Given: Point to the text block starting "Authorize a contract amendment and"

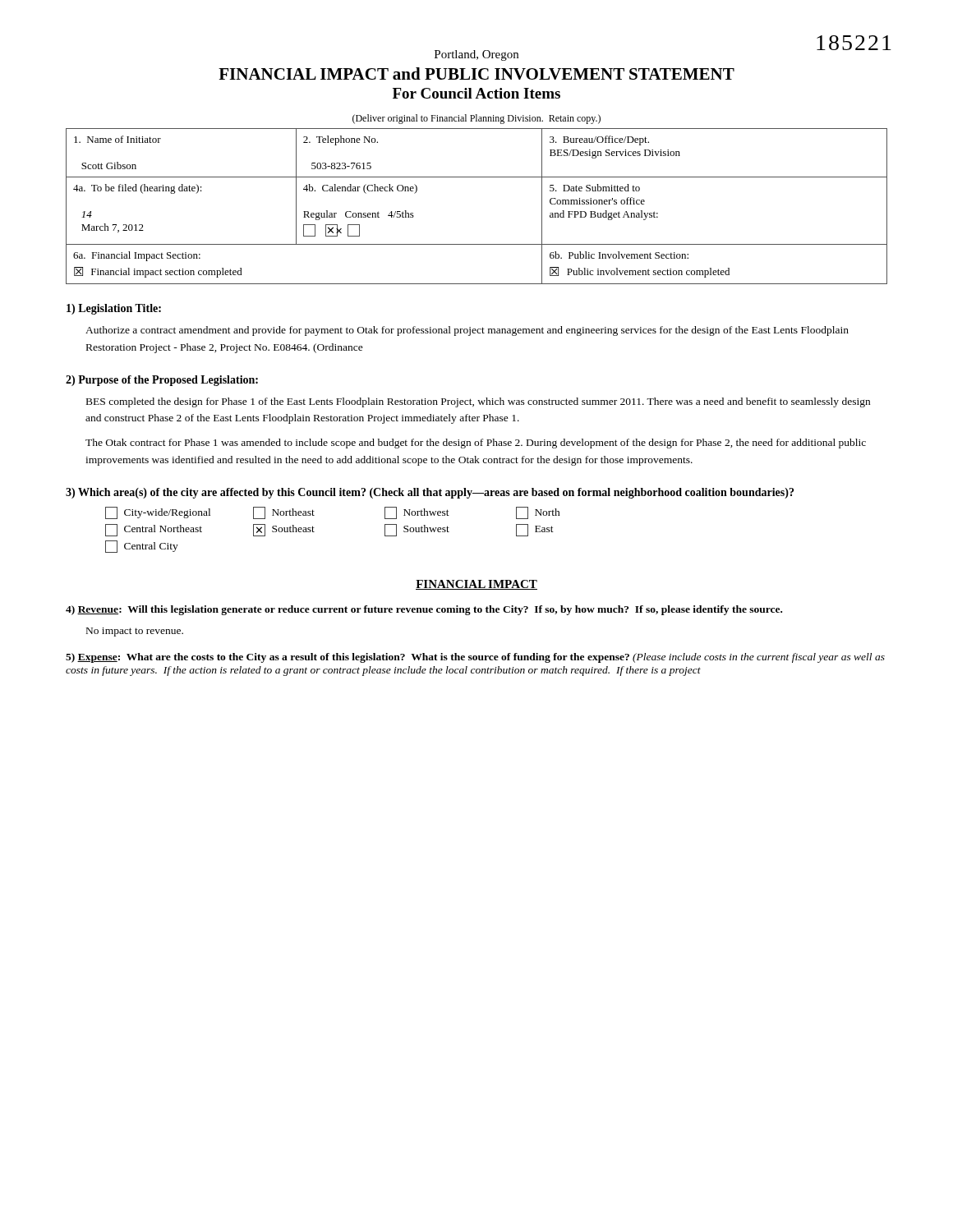Looking at the screenshot, I should click(467, 338).
